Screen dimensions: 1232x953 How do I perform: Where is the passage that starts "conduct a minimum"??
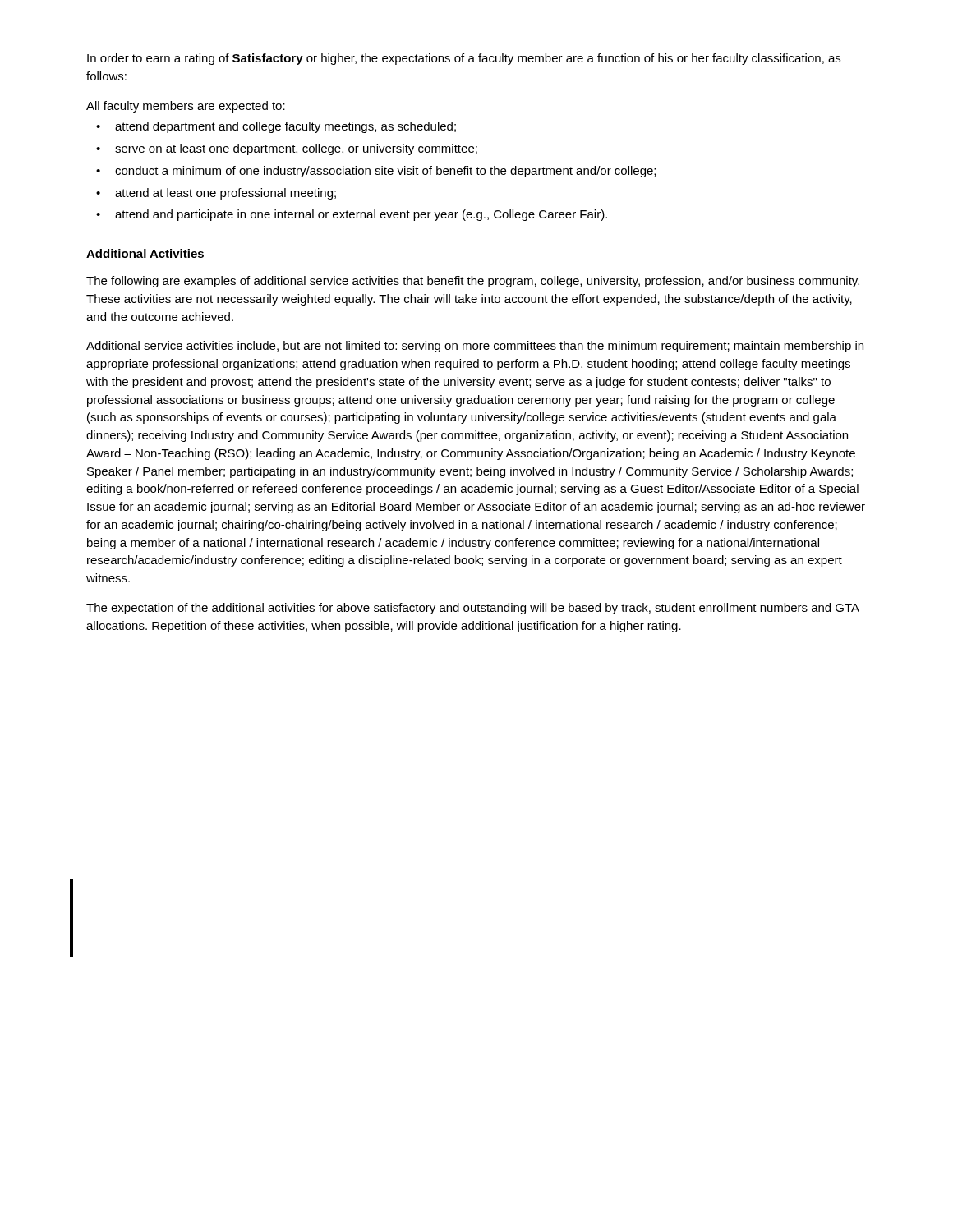(386, 170)
